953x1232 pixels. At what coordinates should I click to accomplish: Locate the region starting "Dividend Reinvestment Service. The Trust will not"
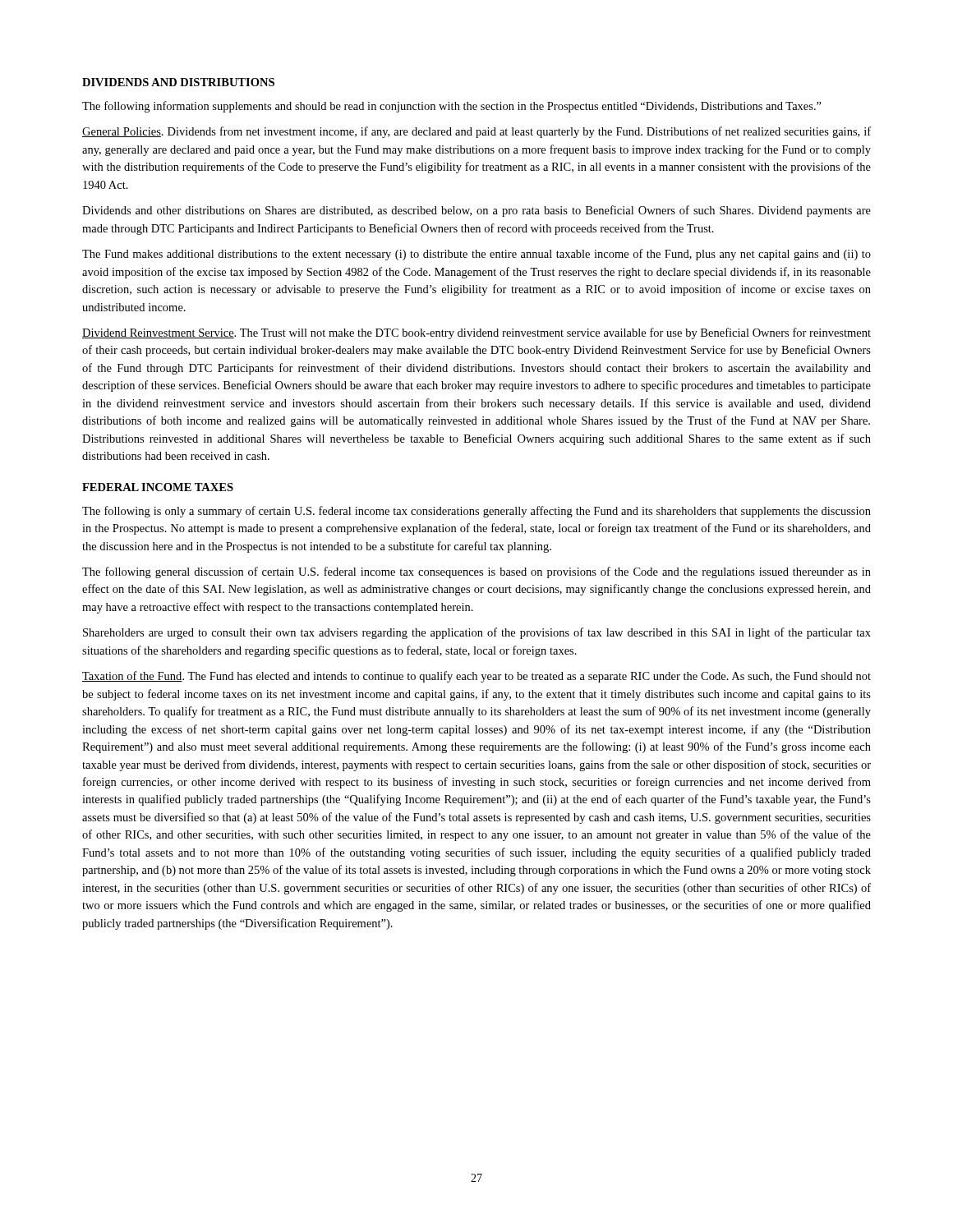476,394
